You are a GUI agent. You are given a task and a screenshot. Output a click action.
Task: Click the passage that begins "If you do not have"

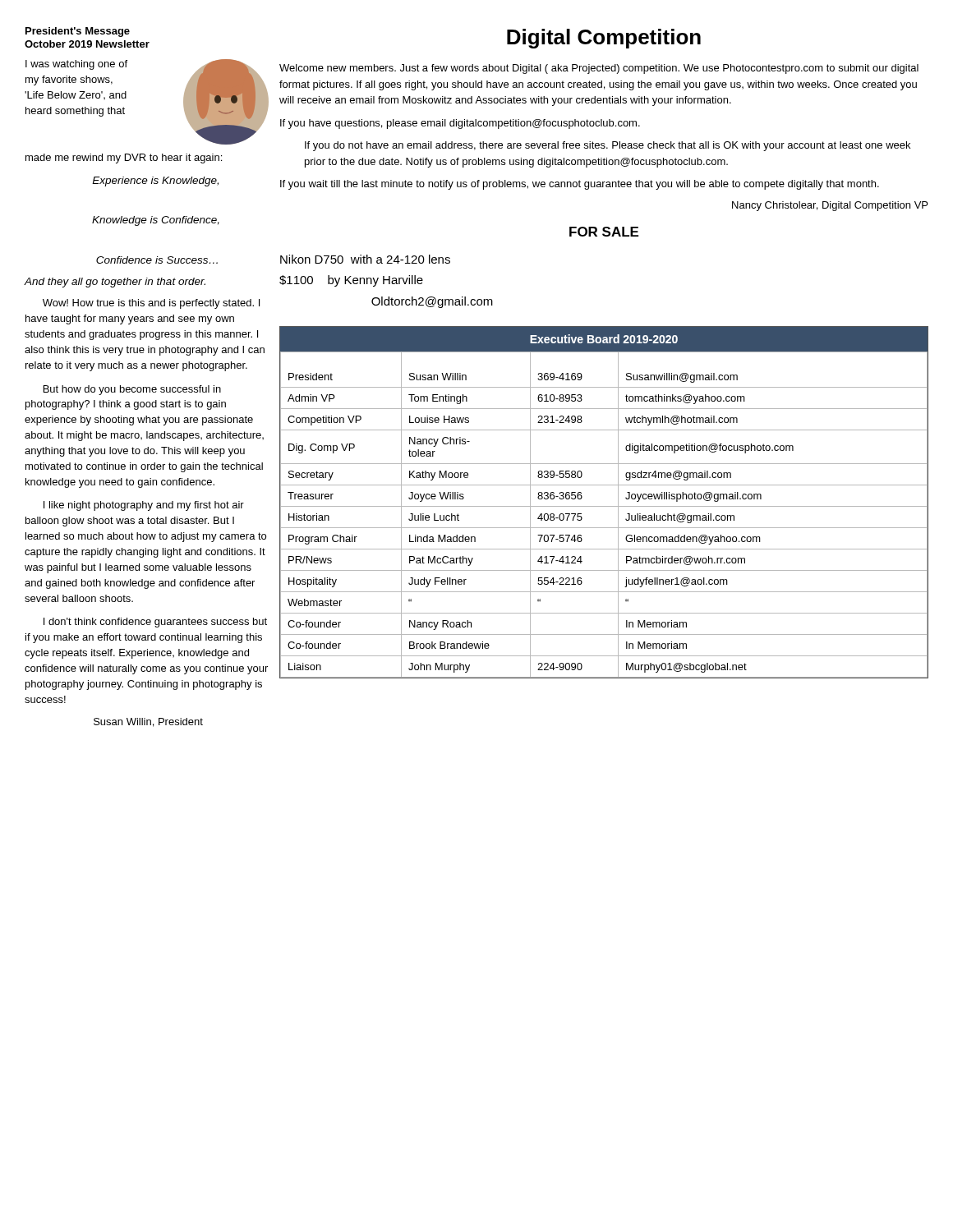coord(607,153)
